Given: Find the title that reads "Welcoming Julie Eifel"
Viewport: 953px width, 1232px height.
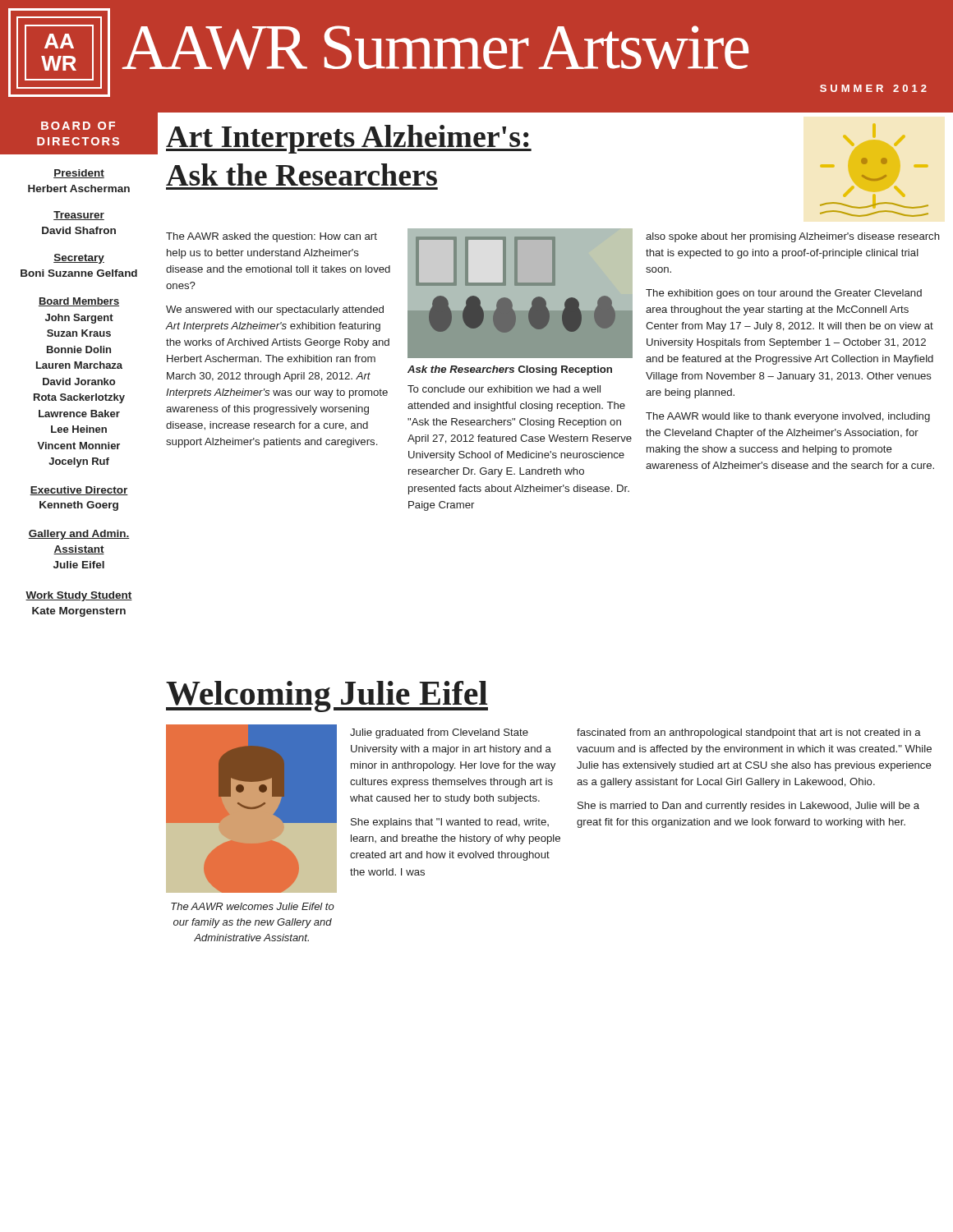Looking at the screenshot, I should [327, 693].
